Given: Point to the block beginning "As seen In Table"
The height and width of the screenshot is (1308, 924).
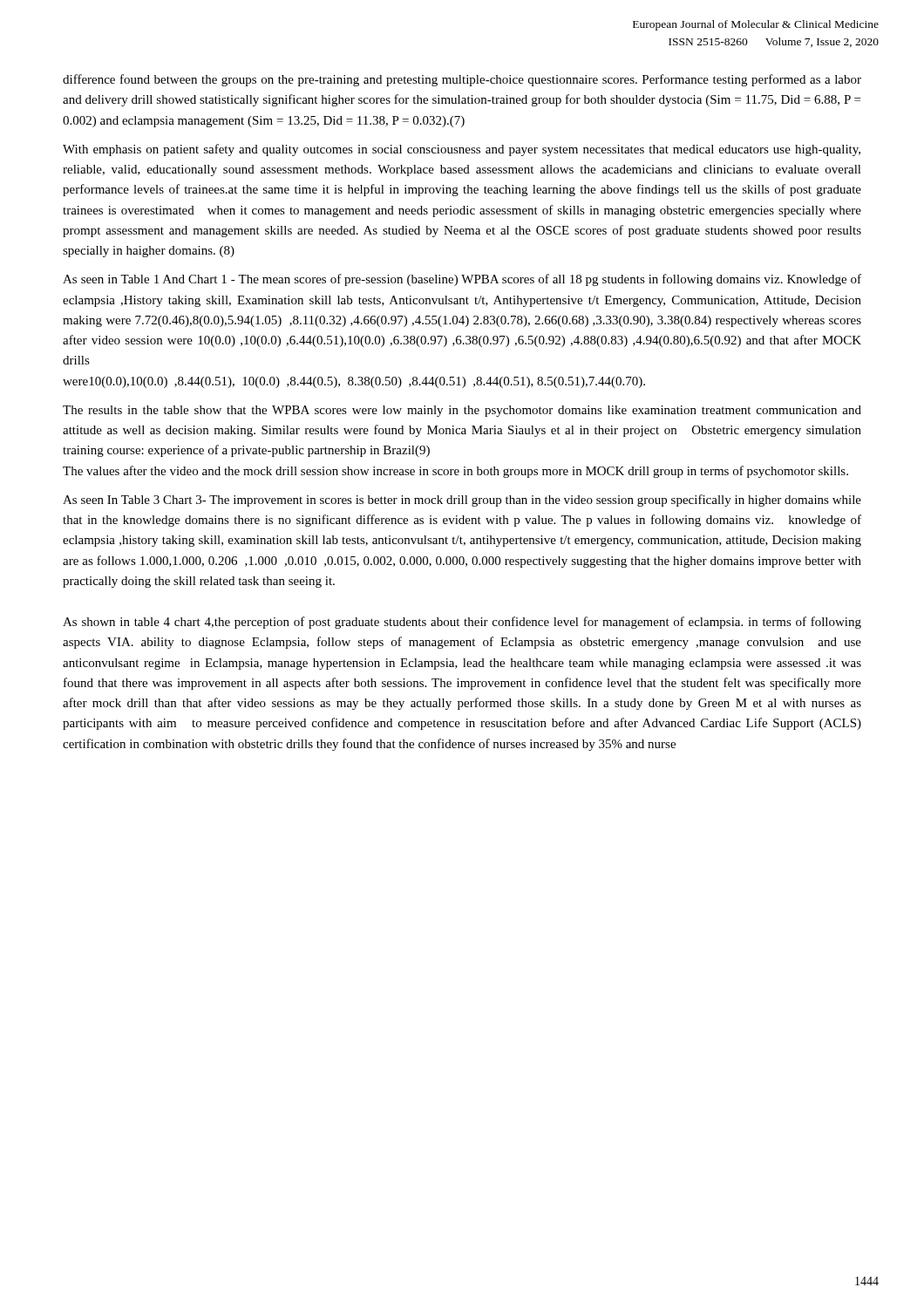Looking at the screenshot, I should [462, 540].
